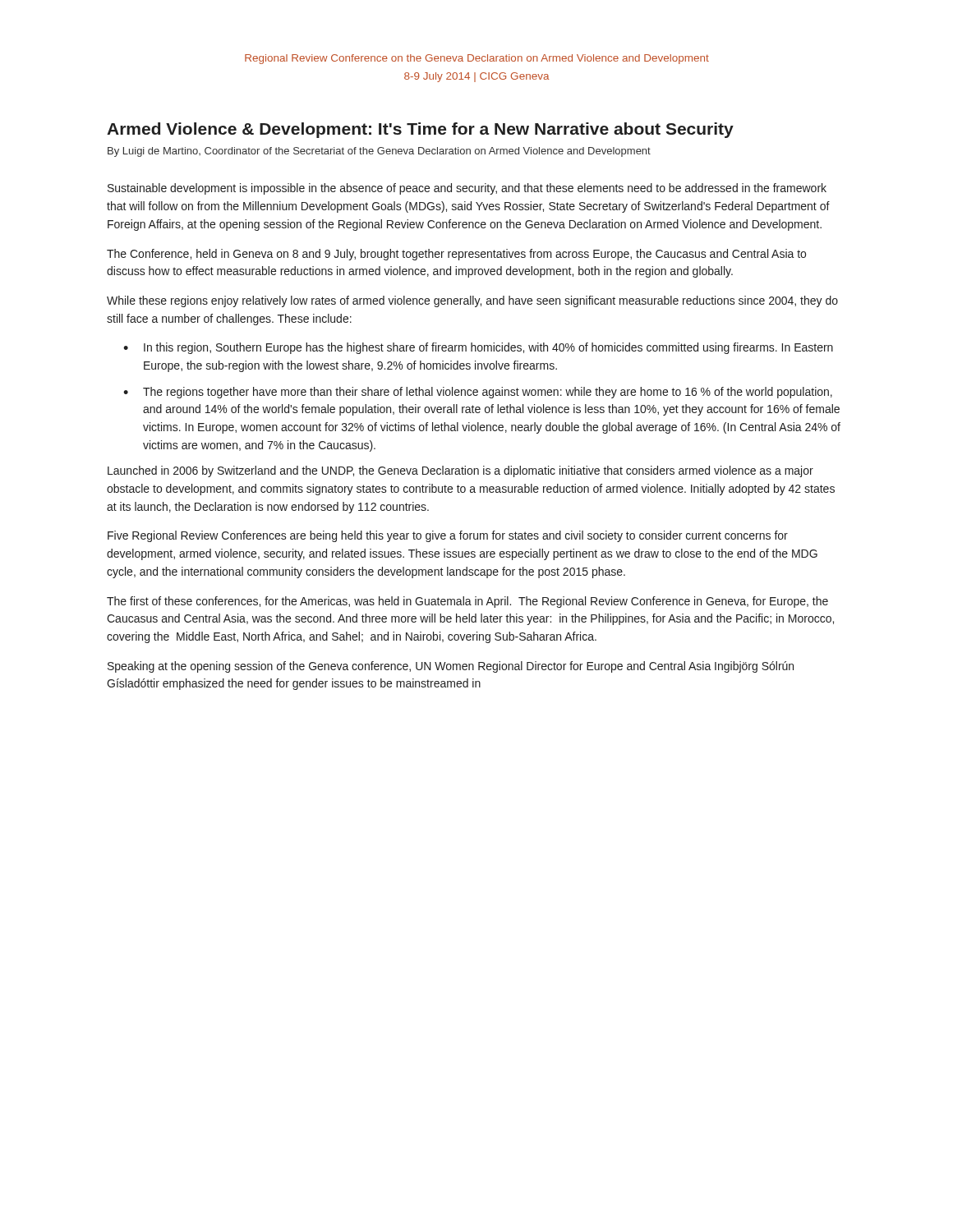
Task: Locate the text block that reads "Launched in 2006 by Switzerland and"
Action: click(471, 489)
